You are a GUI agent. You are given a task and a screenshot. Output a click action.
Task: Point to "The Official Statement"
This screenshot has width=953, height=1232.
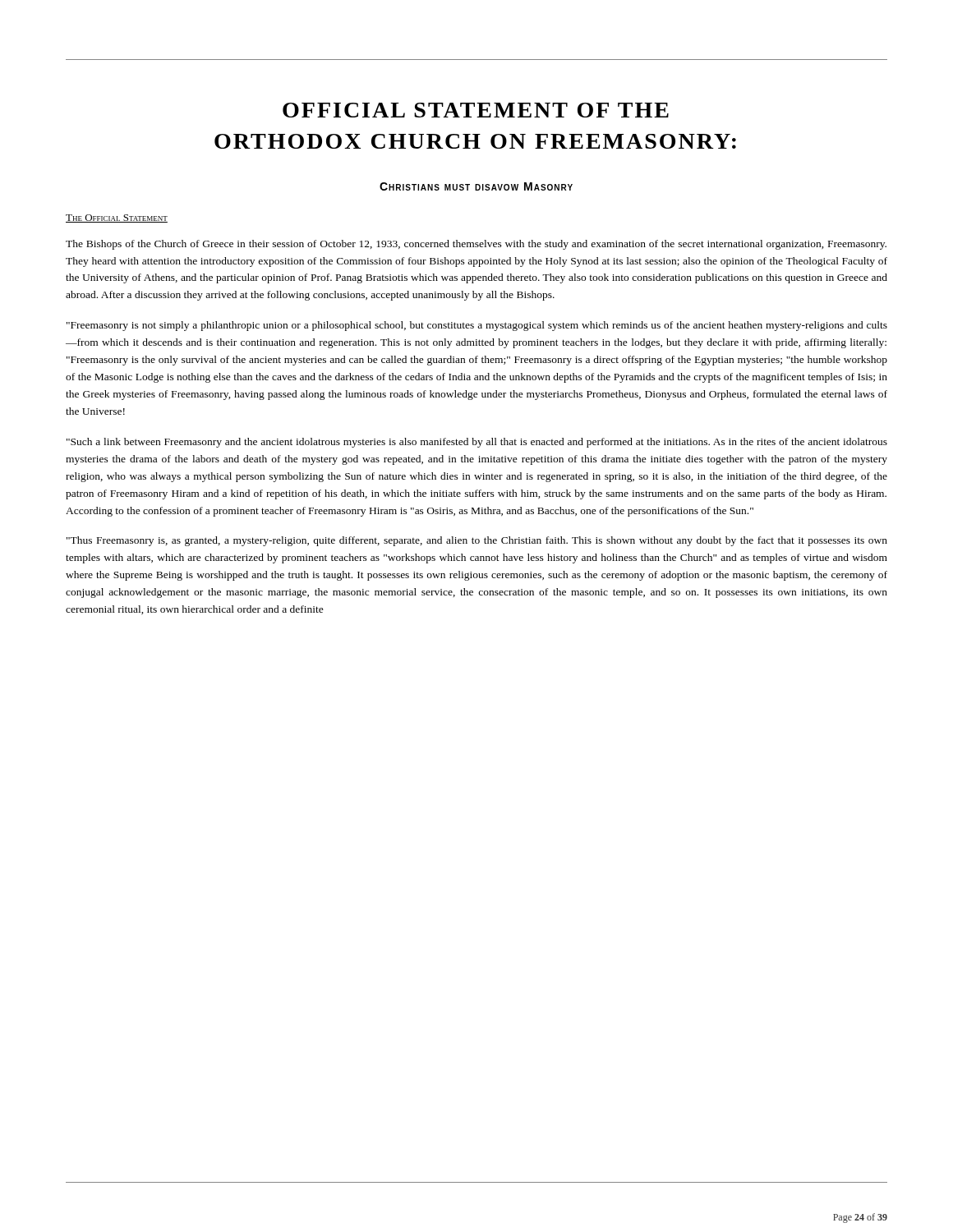[x=117, y=217]
